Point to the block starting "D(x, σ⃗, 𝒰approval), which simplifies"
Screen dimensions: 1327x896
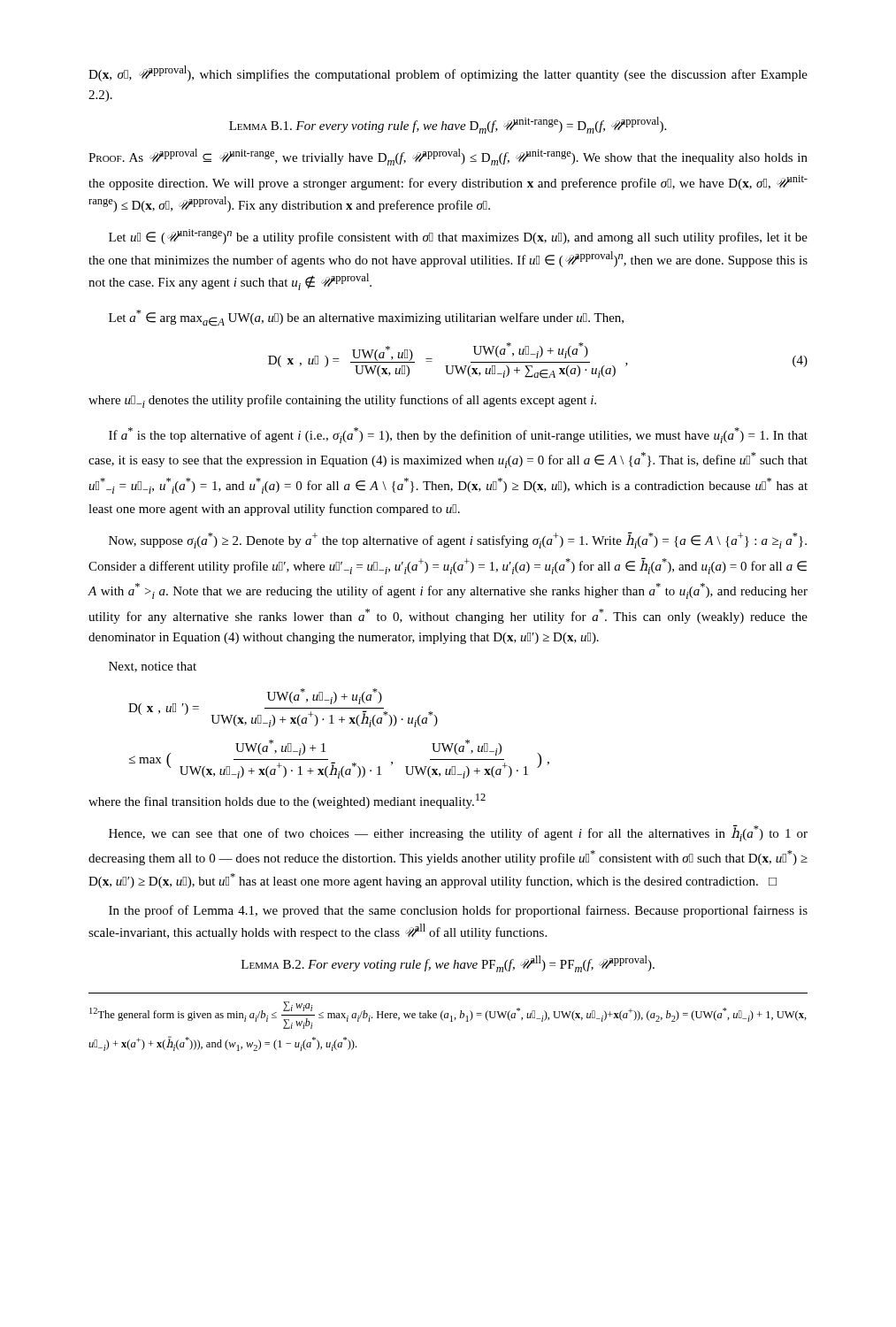pyautogui.click(x=448, y=82)
